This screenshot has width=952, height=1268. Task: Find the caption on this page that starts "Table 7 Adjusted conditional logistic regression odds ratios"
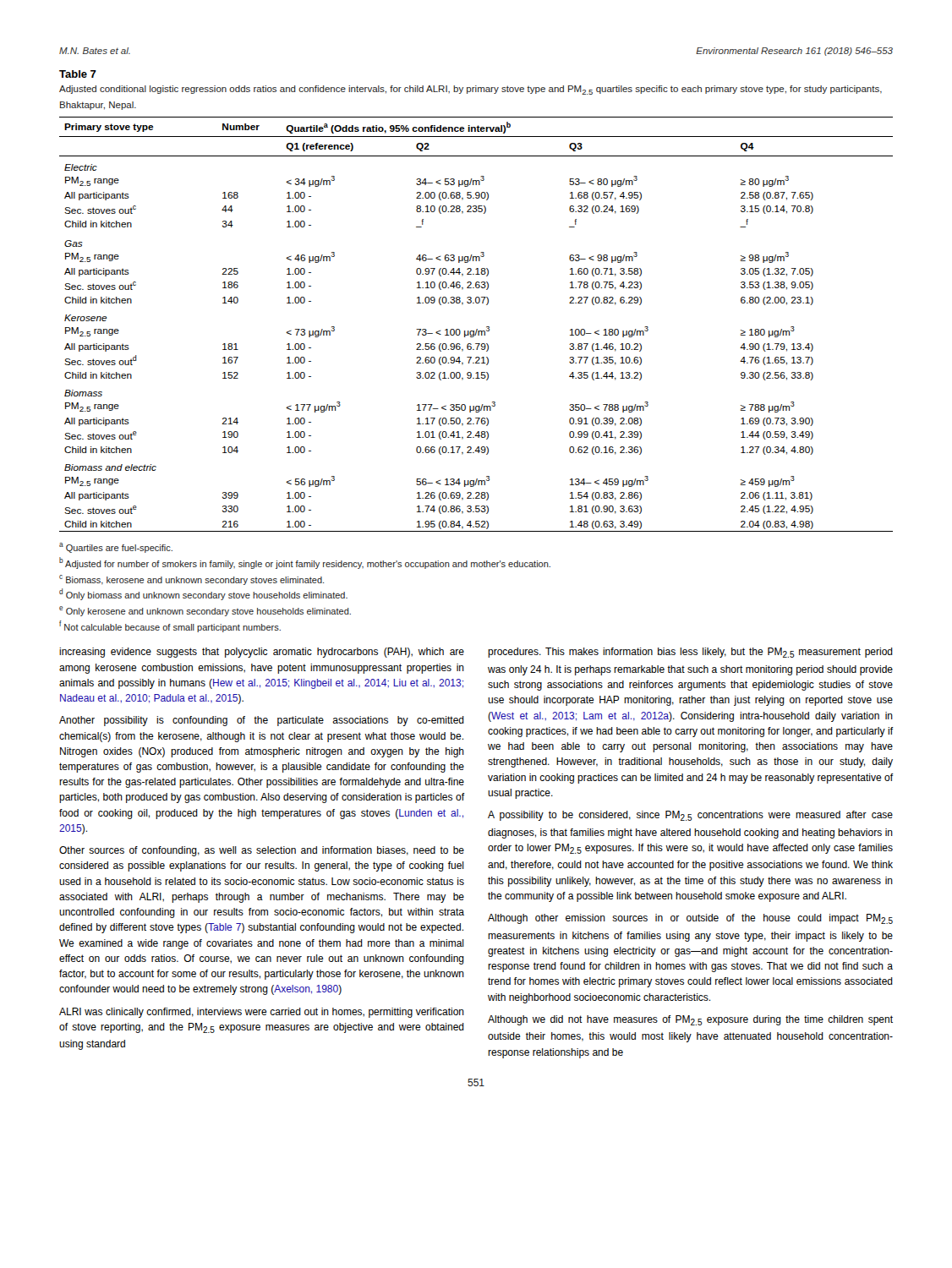pyautogui.click(x=476, y=90)
